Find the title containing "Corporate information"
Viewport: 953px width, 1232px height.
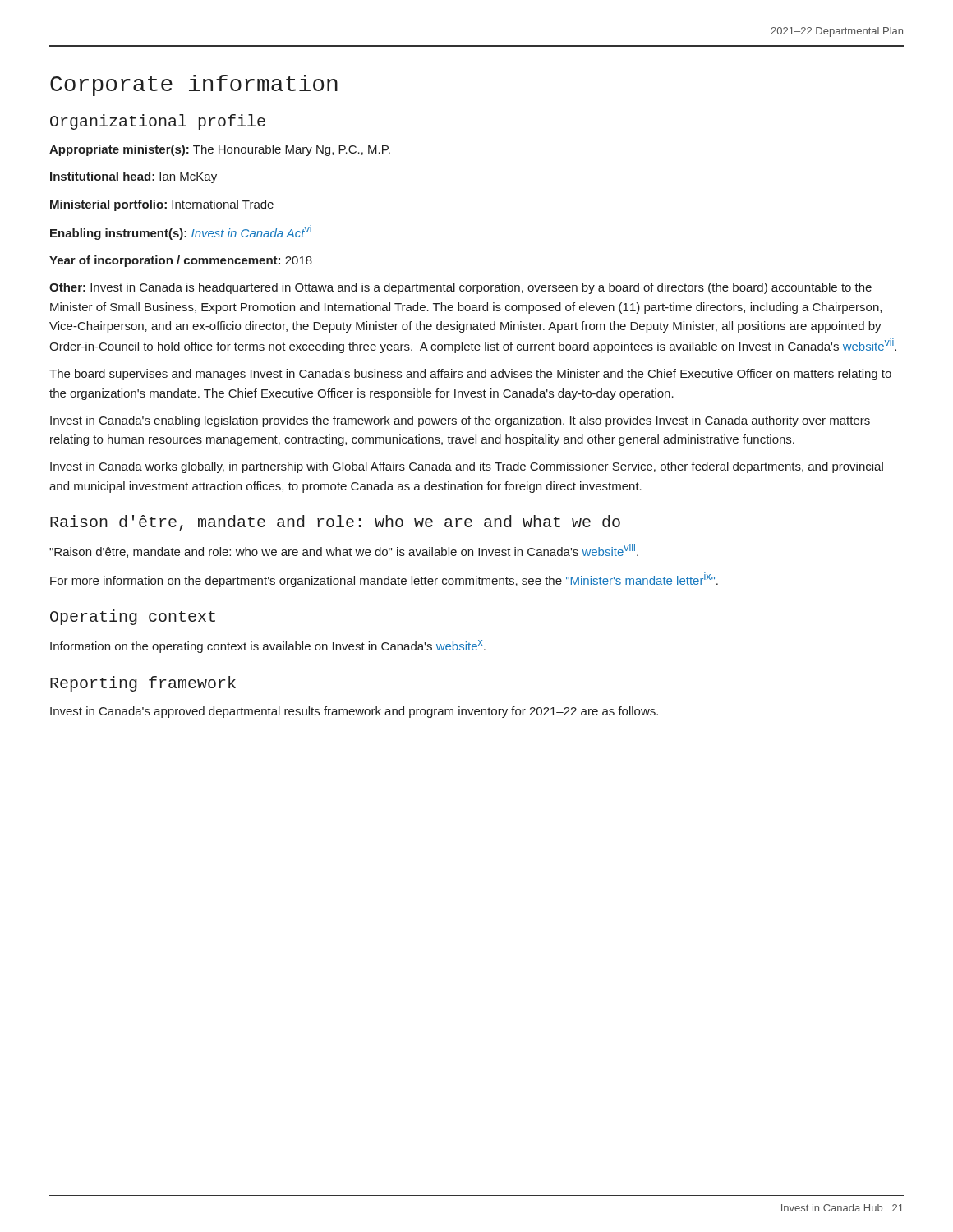click(194, 85)
